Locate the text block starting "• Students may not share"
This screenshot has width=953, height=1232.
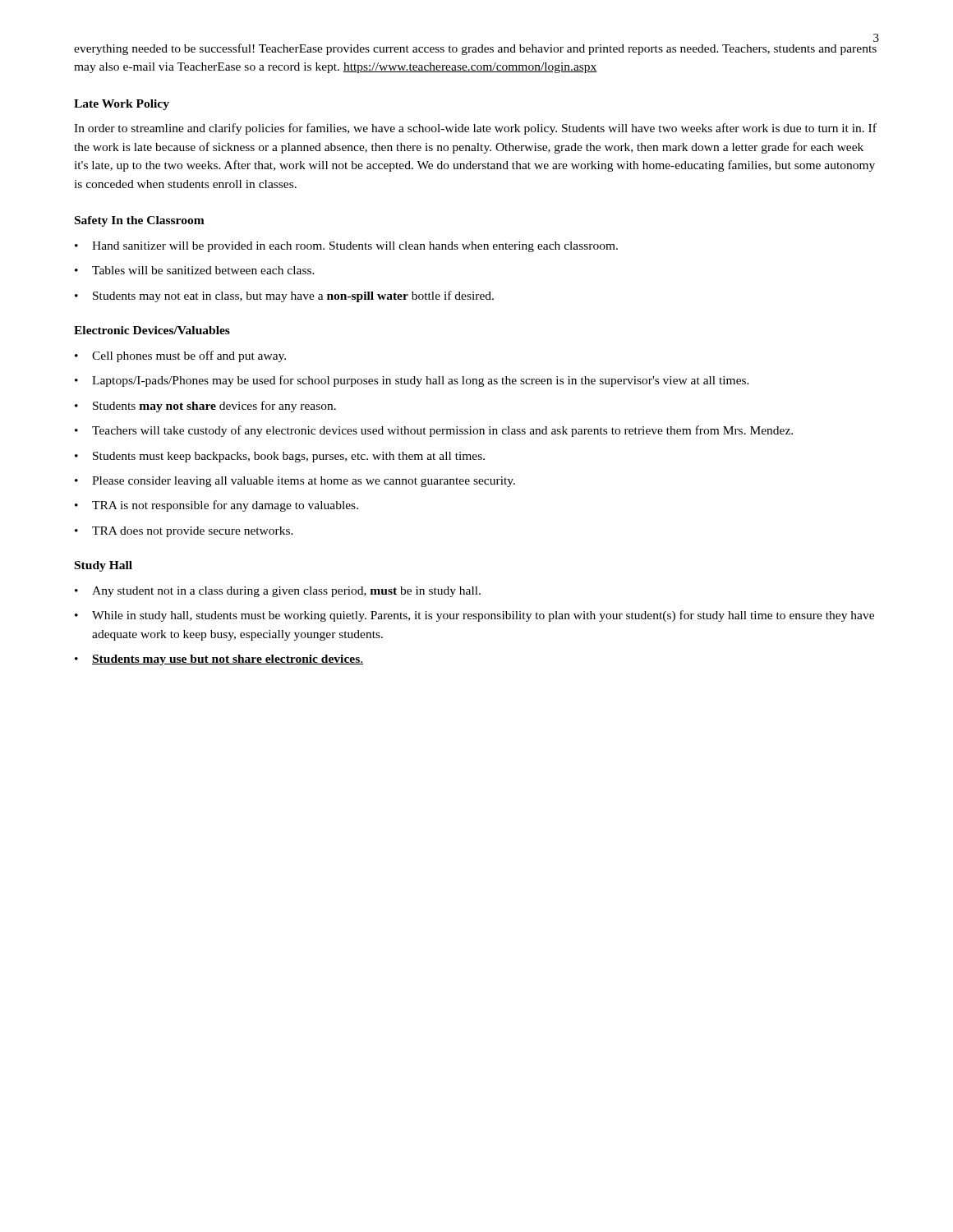click(x=205, y=407)
